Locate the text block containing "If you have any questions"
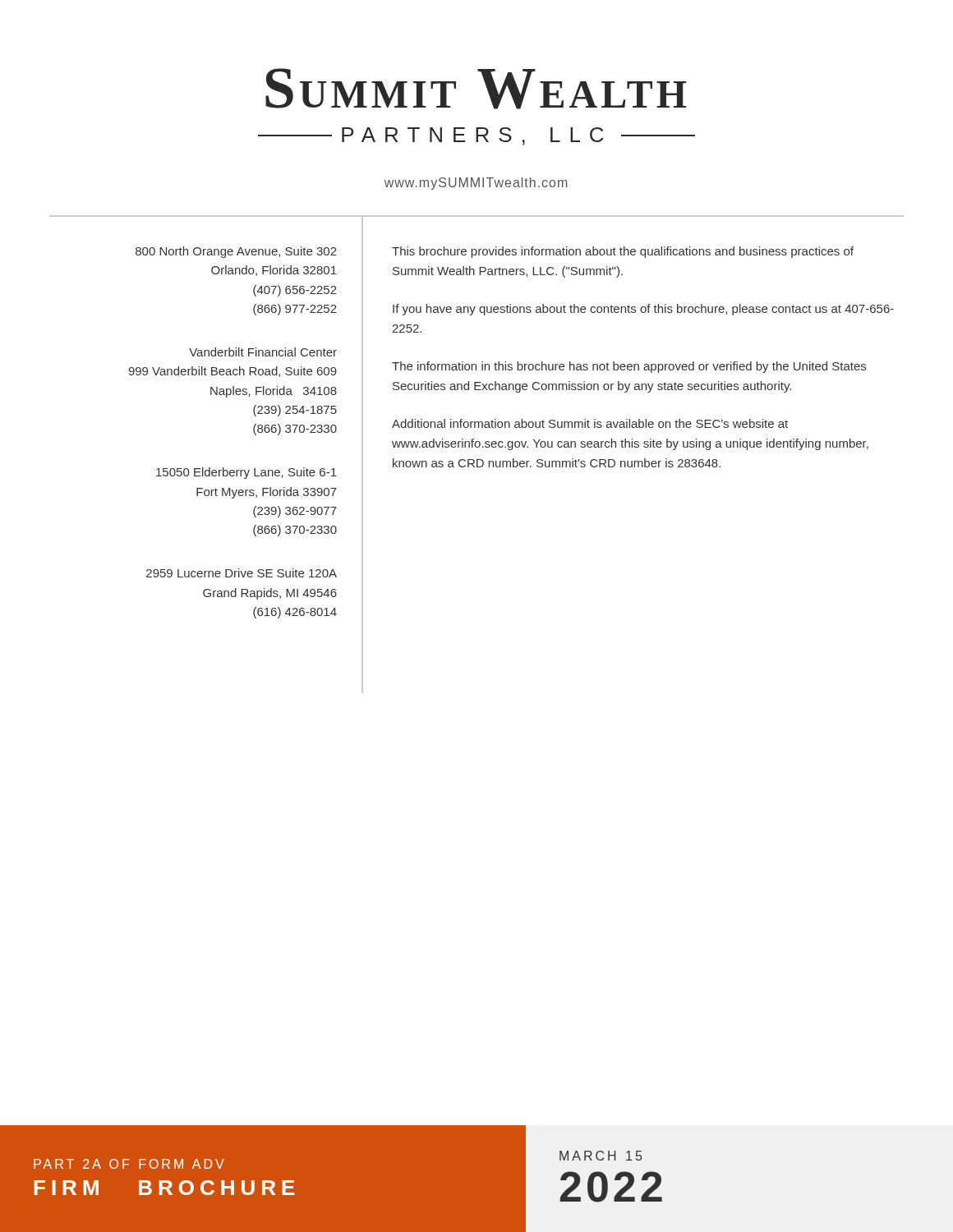Viewport: 953px width, 1232px height. [x=643, y=318]
